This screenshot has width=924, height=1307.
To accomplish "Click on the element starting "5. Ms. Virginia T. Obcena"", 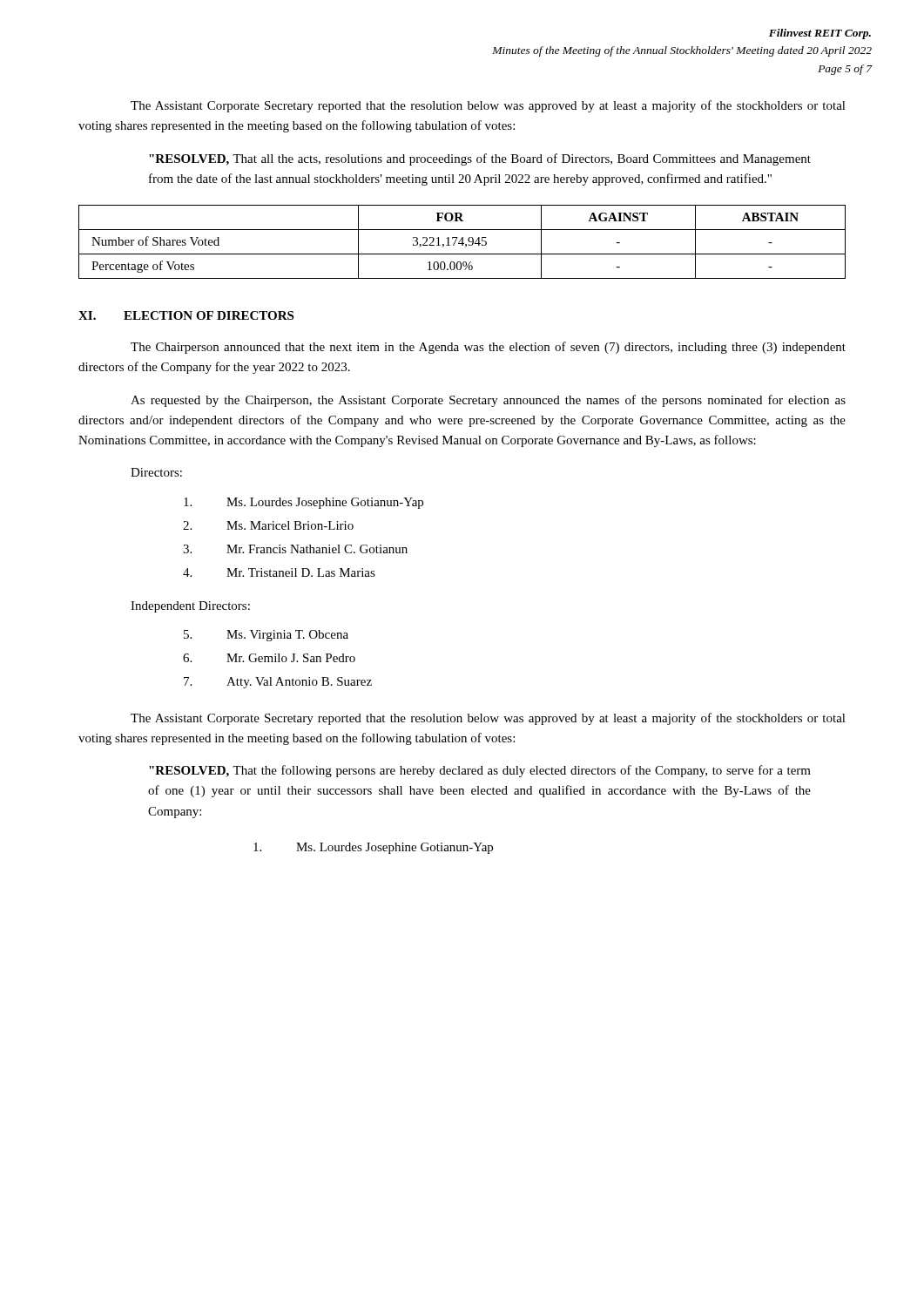I will 266,636.
